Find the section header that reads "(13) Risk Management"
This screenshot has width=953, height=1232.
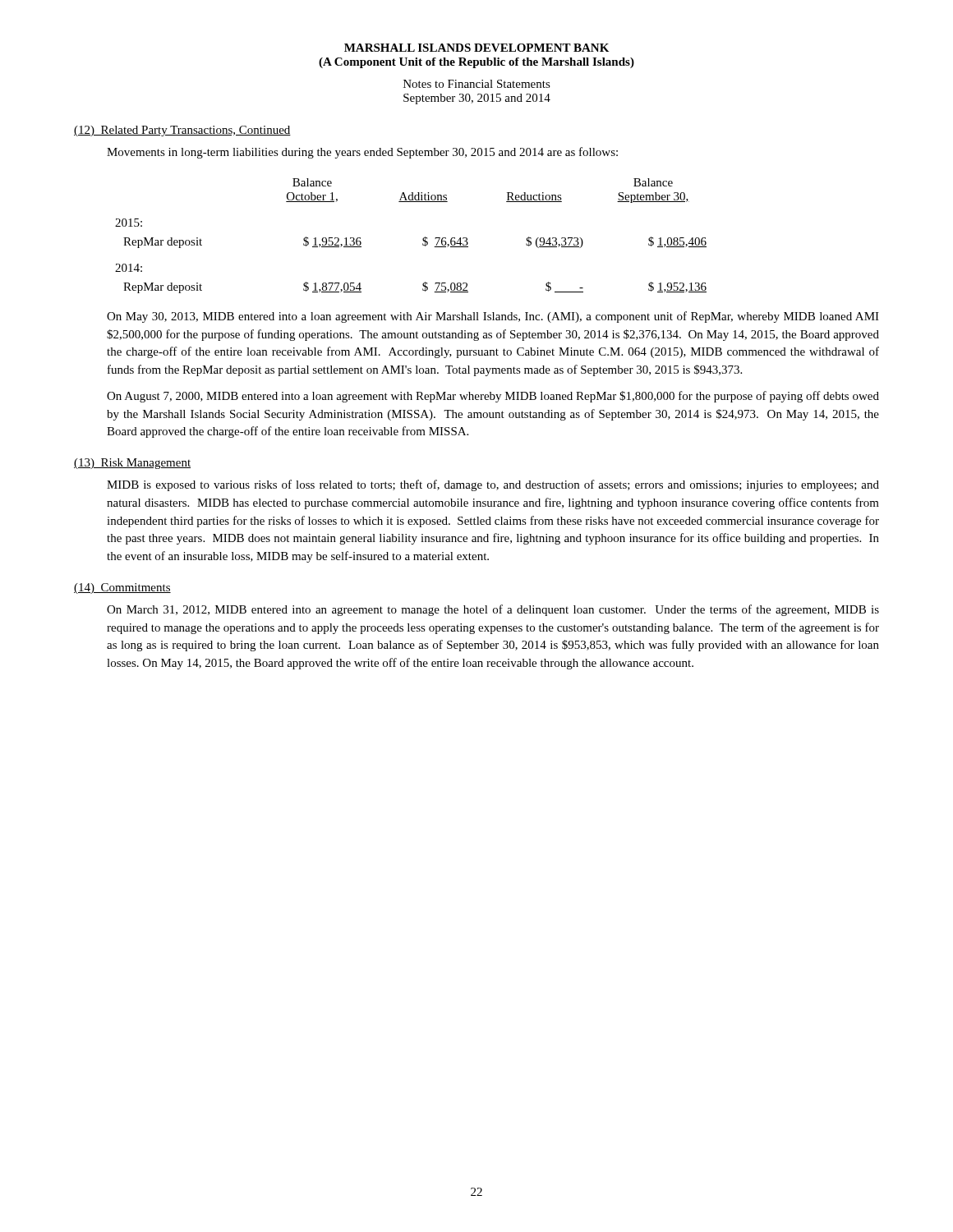tap(132, 462)
